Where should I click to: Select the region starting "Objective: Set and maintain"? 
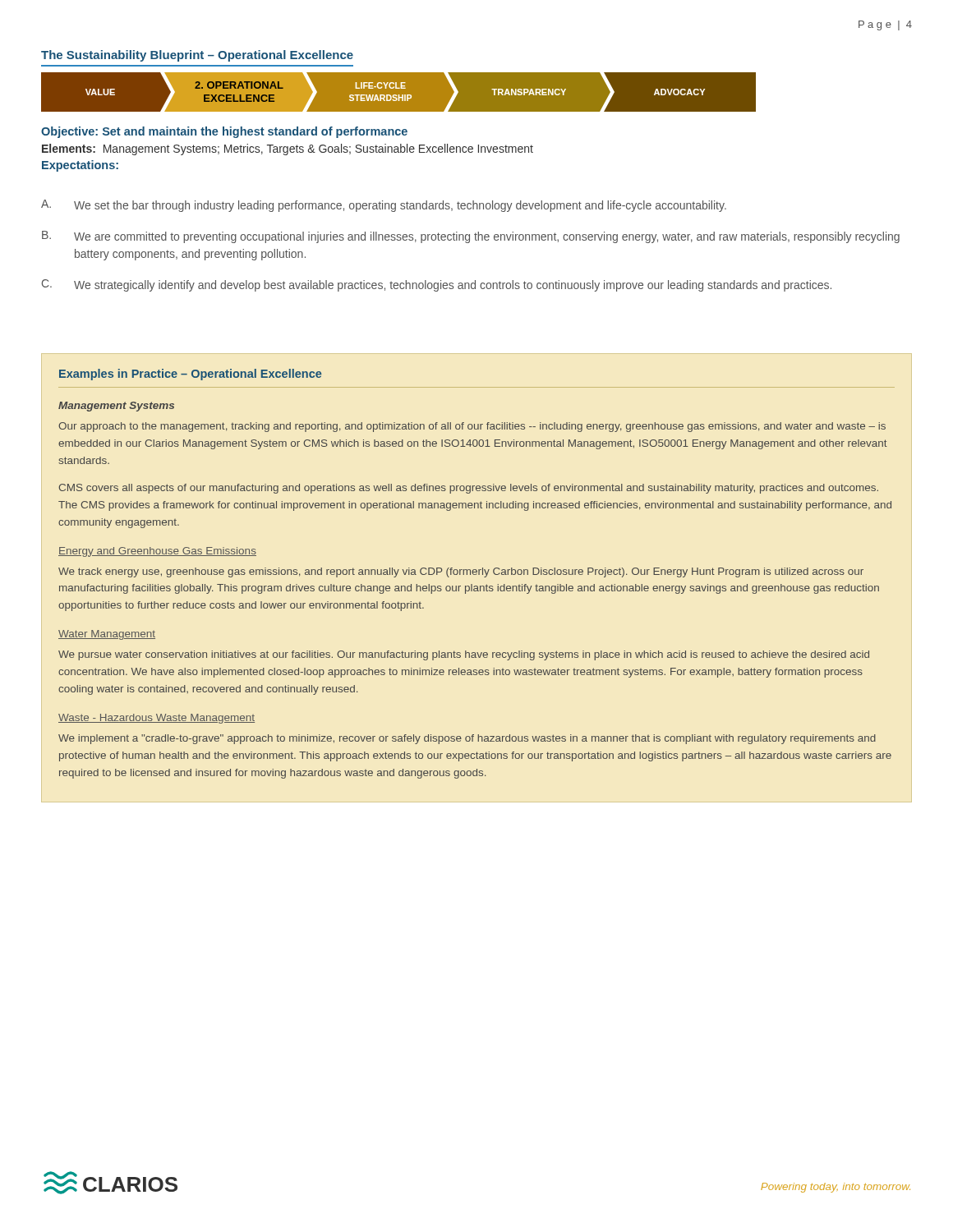point(476,148)
